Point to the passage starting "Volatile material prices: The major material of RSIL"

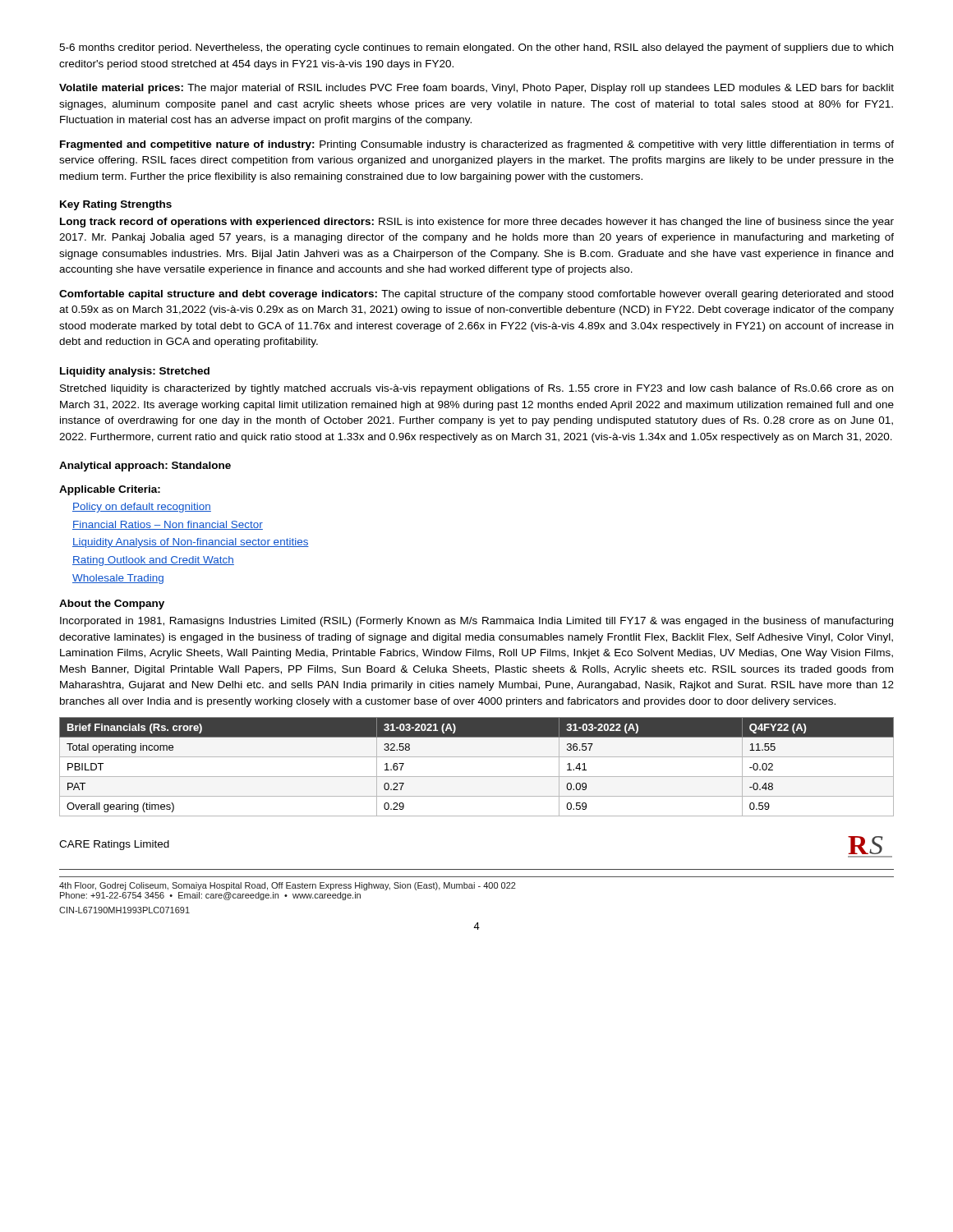[476, 104]
